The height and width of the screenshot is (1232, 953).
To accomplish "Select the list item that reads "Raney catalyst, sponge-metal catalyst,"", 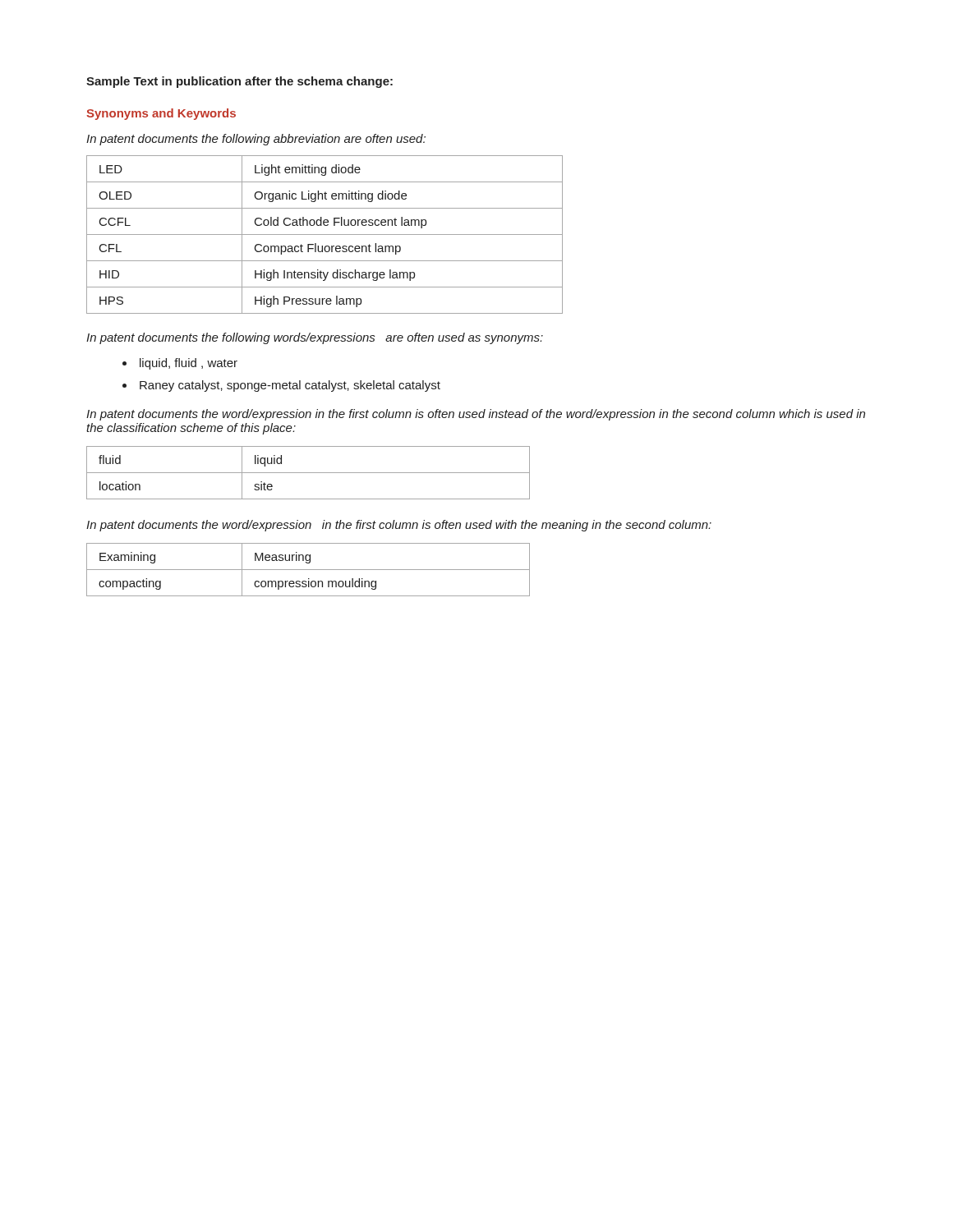I will point(290,386).
